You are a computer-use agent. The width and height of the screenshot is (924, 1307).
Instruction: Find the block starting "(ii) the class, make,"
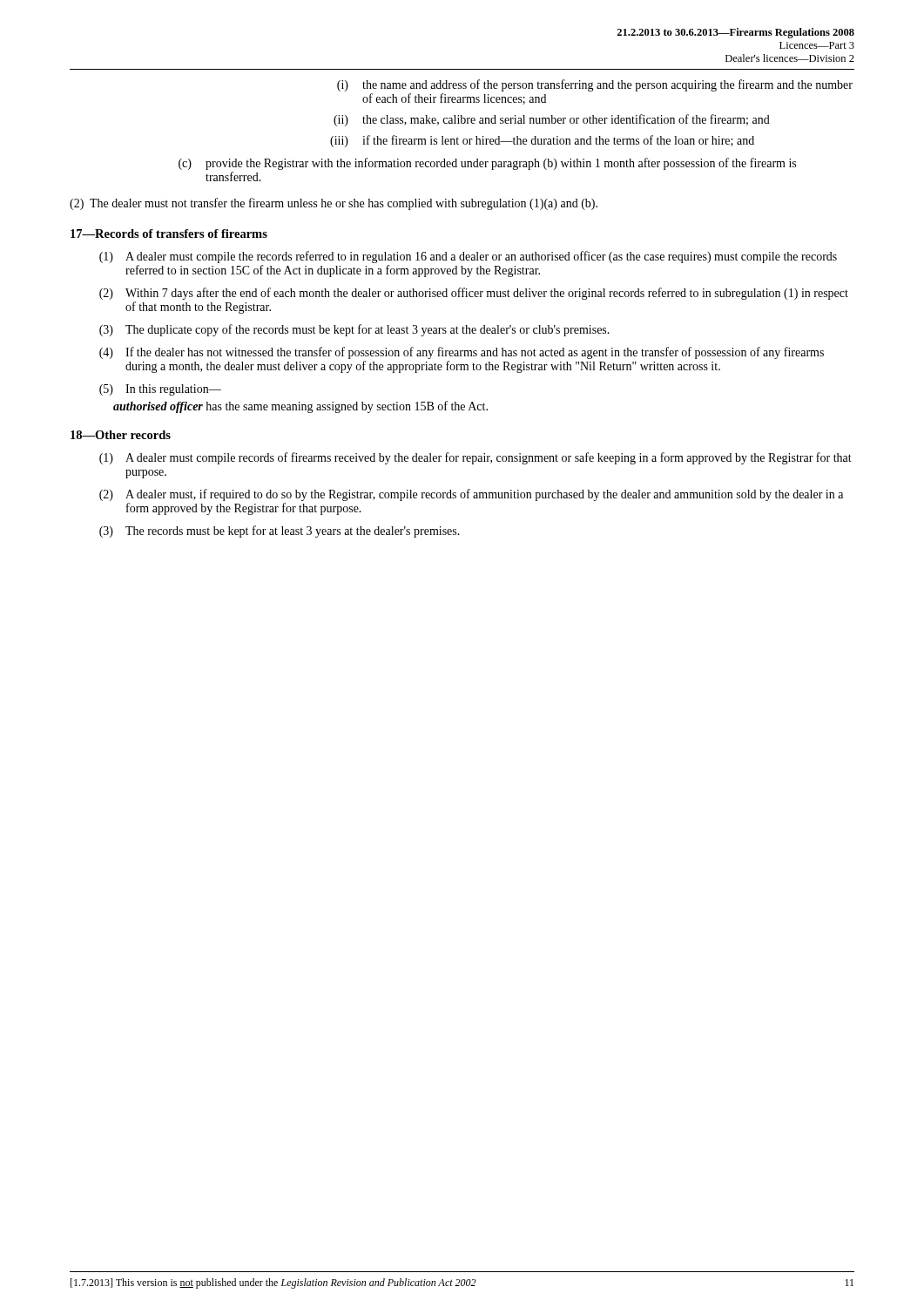coord(549,120)
